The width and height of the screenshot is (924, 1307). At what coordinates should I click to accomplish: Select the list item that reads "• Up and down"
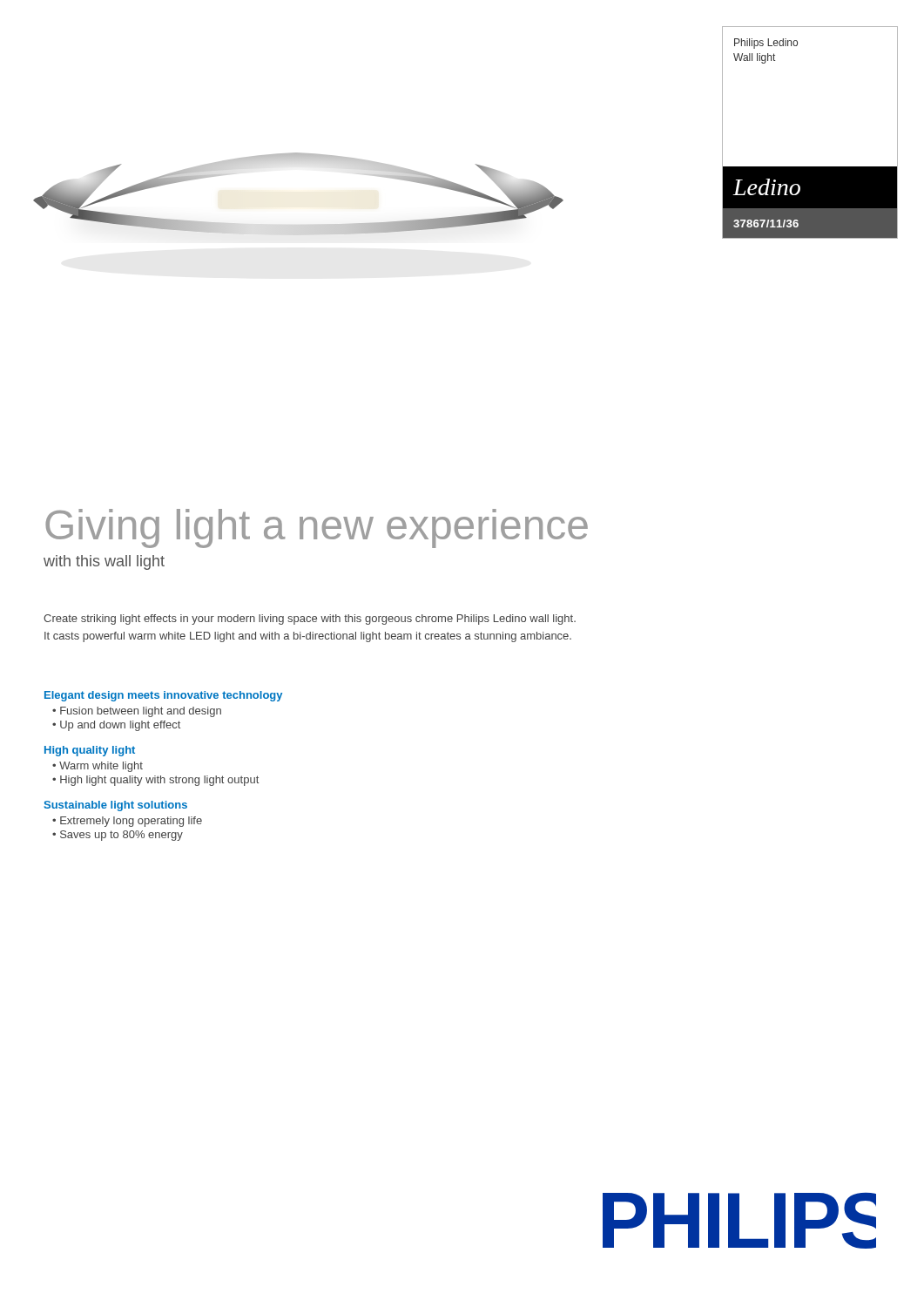[116, 724]
